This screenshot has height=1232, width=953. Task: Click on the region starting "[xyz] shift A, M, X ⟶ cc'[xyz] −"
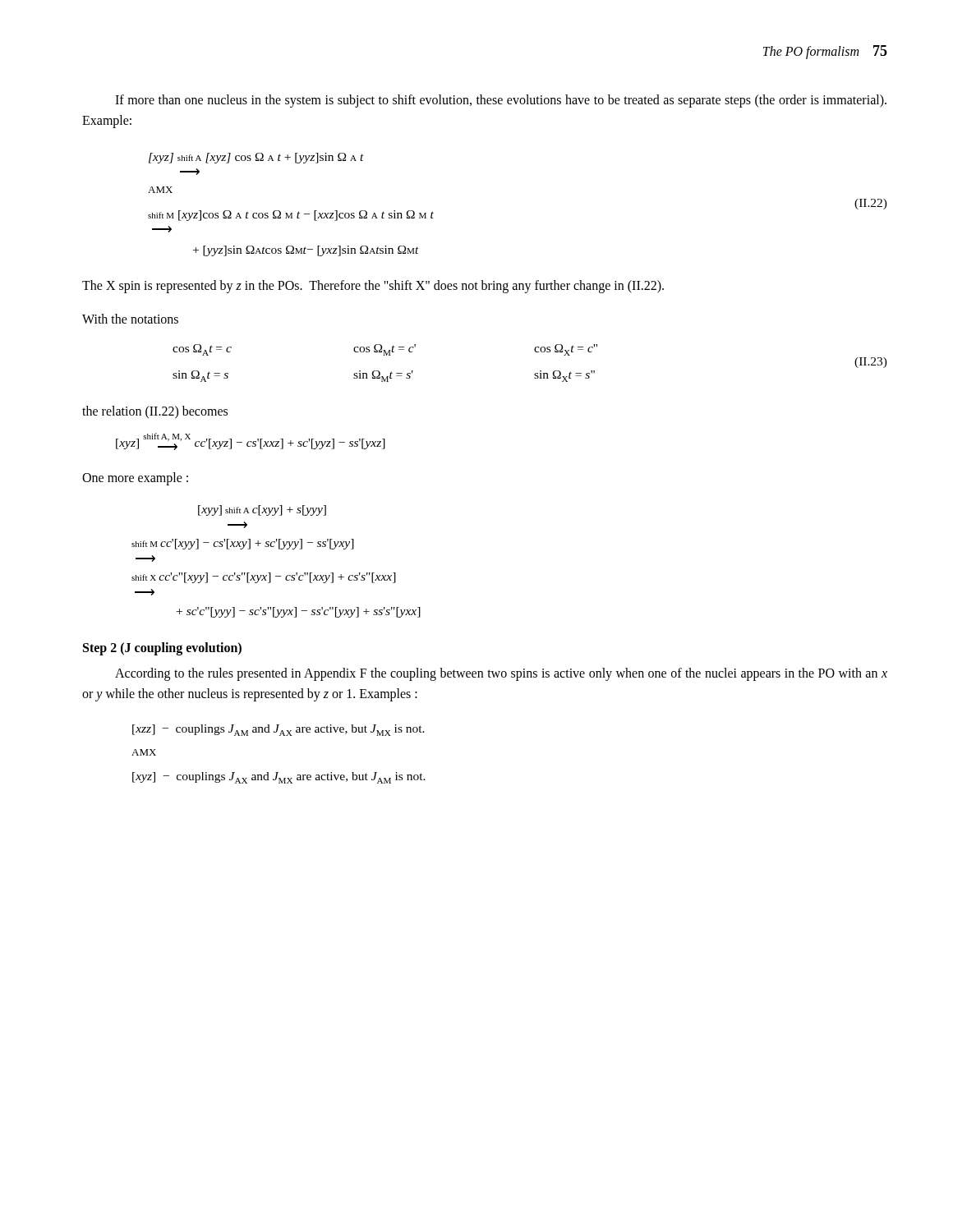[x=250, y=442]
